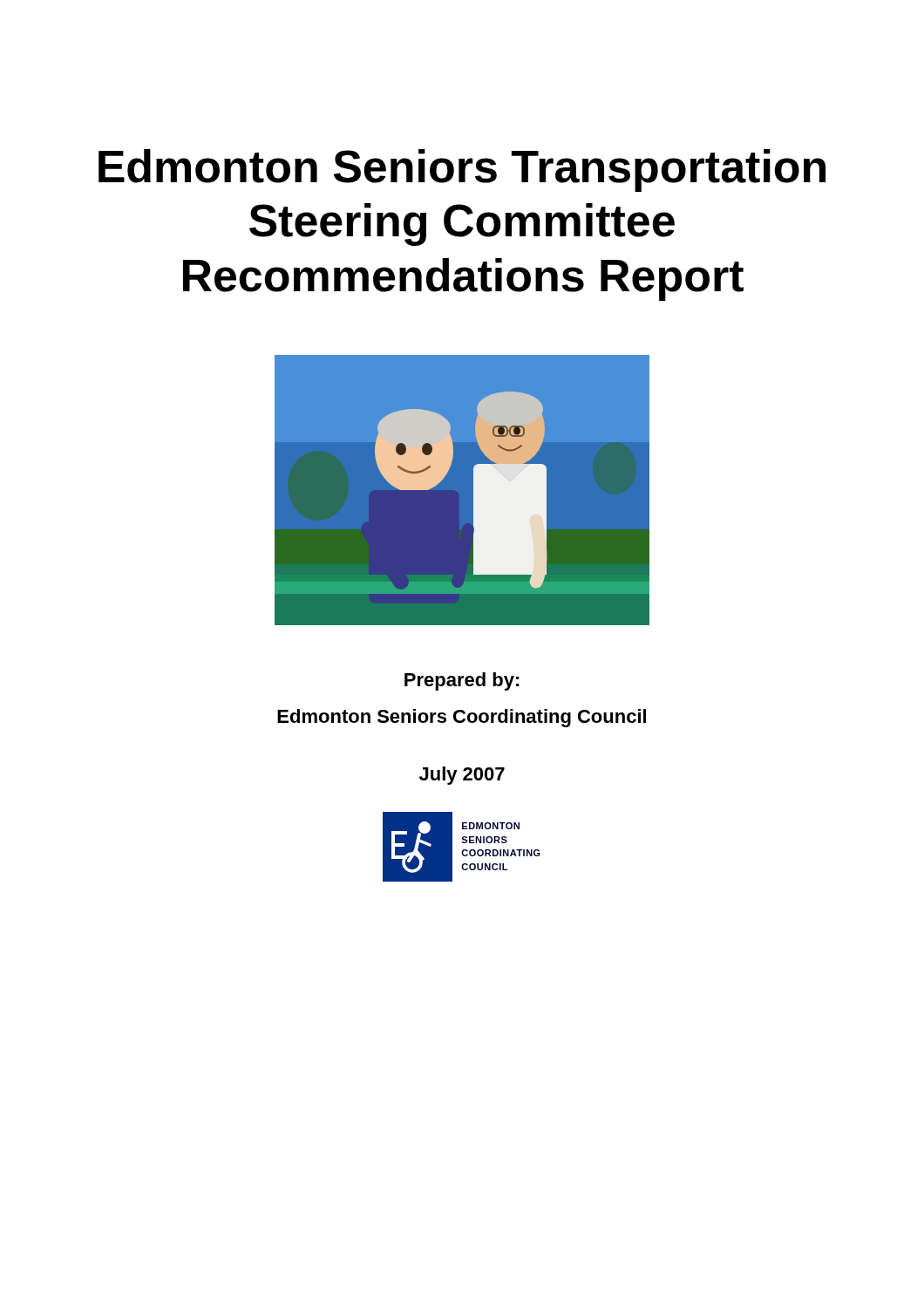Point to "Prepared by: Edmonton Seniors Coordinating Council"
The width and height of the screenshot is (924, 1308).
pos(462,699)
